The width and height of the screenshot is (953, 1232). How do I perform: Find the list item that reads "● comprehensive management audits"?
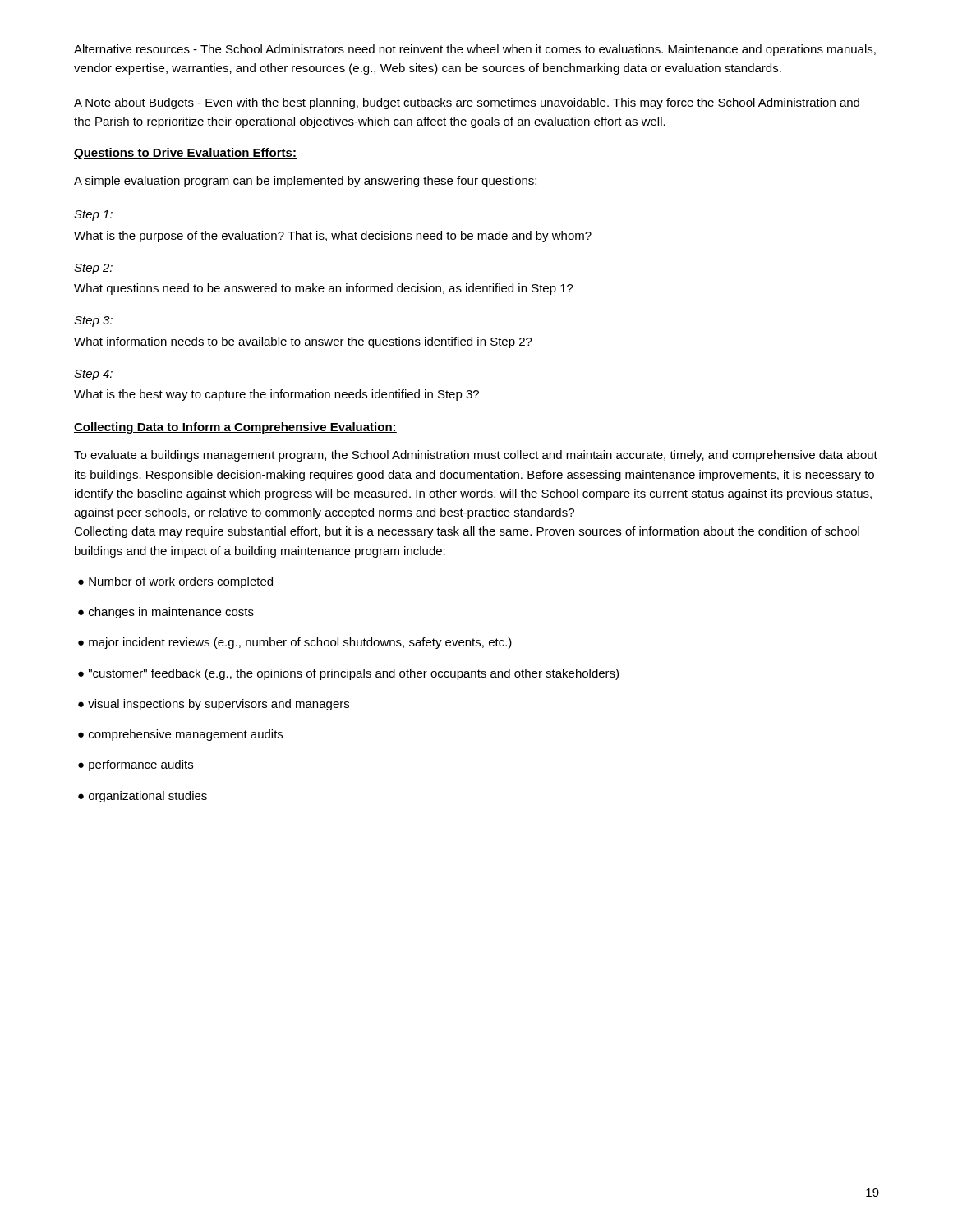(x=180, y=734)
